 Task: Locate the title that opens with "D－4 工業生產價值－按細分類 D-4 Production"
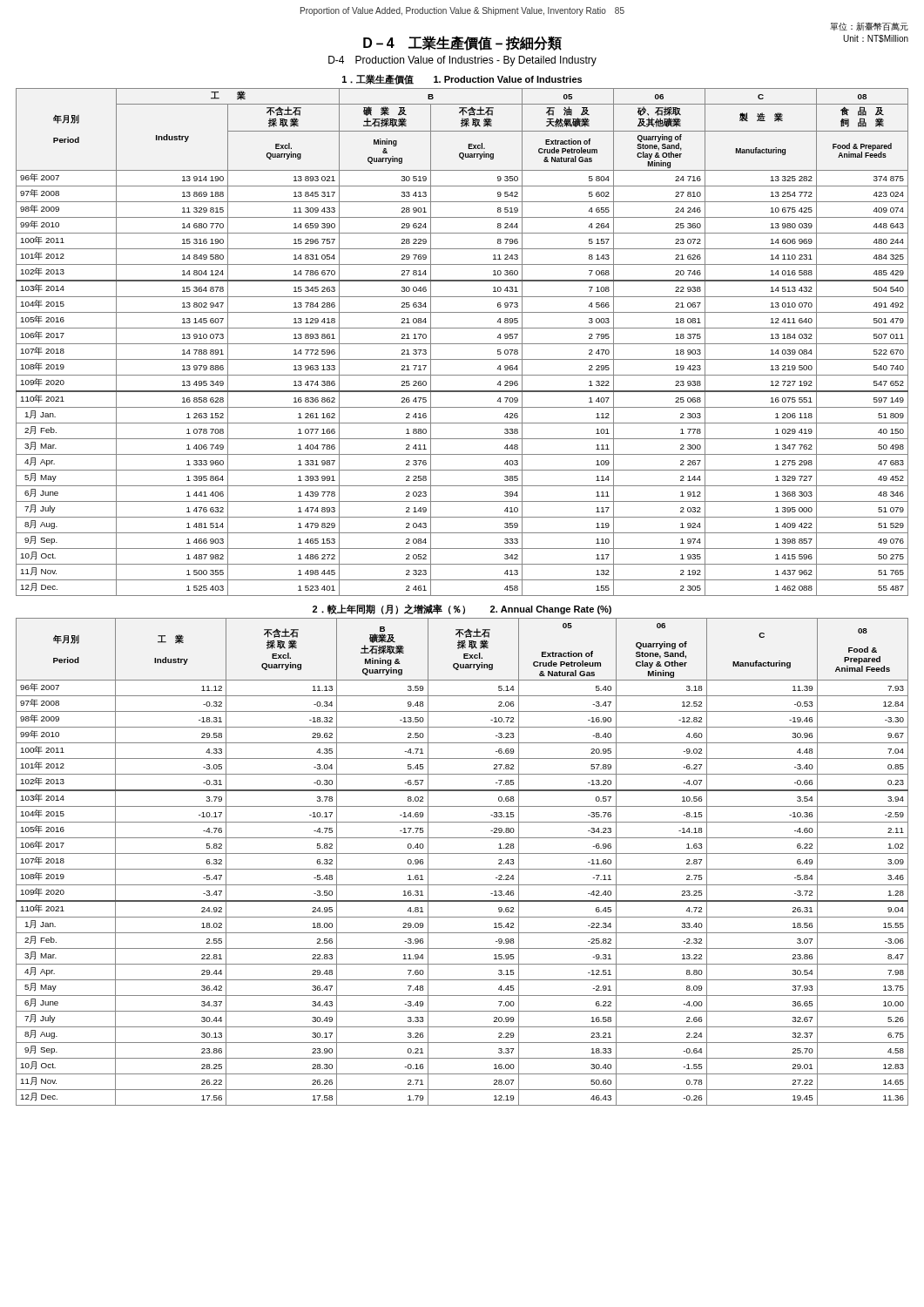coord(462,51)
